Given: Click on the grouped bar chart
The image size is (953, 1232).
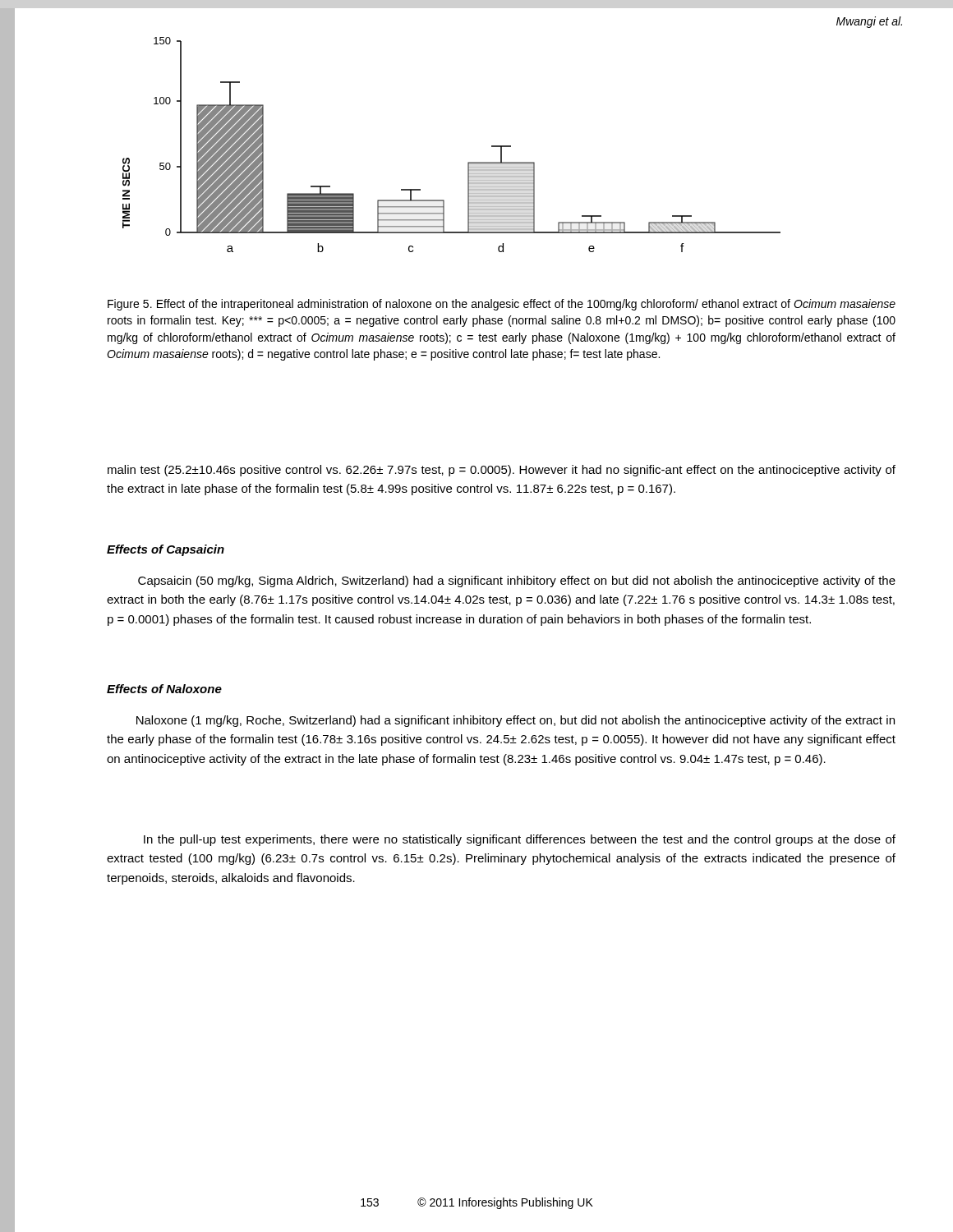Looking at the screenshot, I should [x=464, y=160].
